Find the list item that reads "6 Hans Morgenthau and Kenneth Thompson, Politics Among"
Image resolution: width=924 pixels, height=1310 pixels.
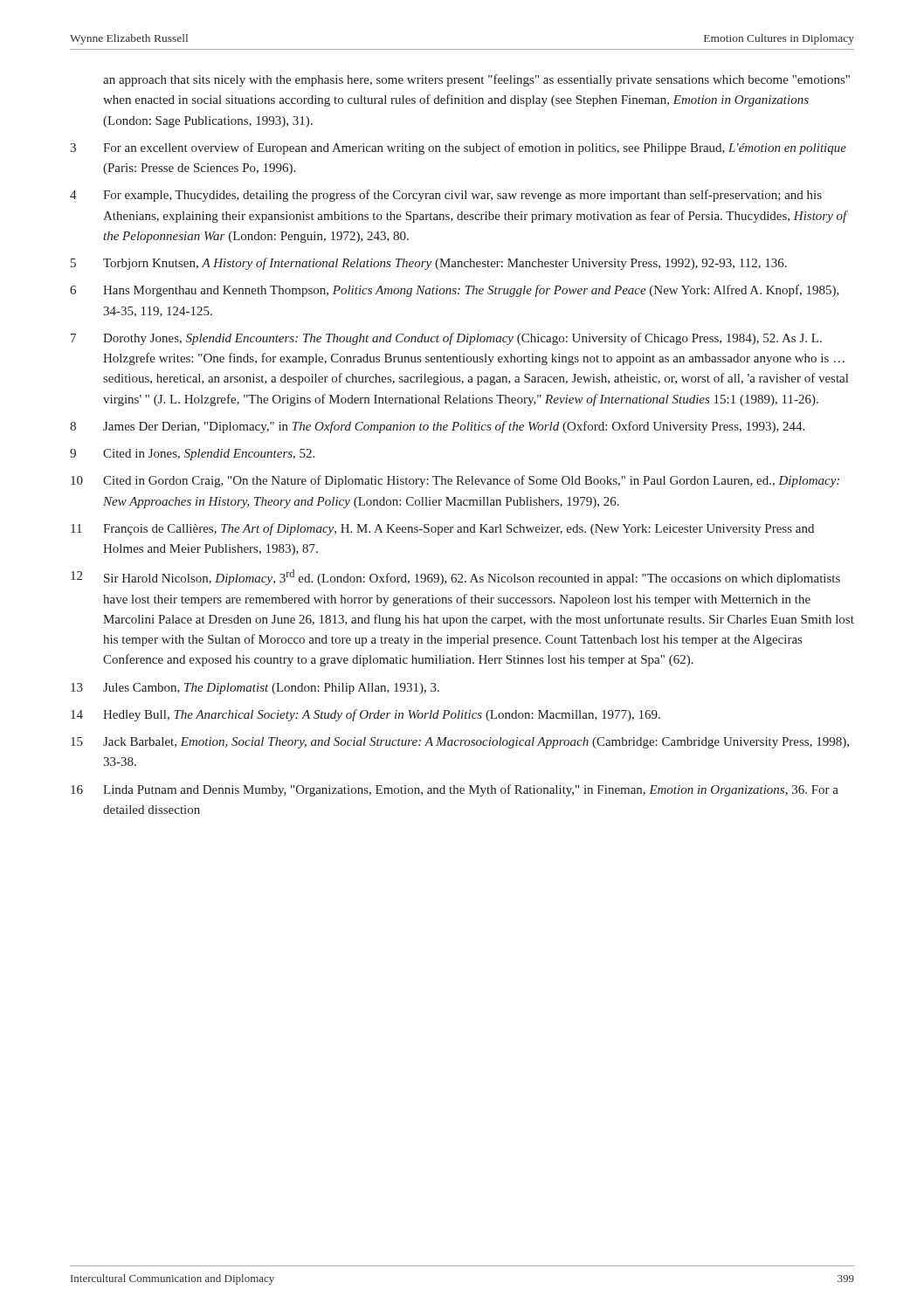pos(462,301)
